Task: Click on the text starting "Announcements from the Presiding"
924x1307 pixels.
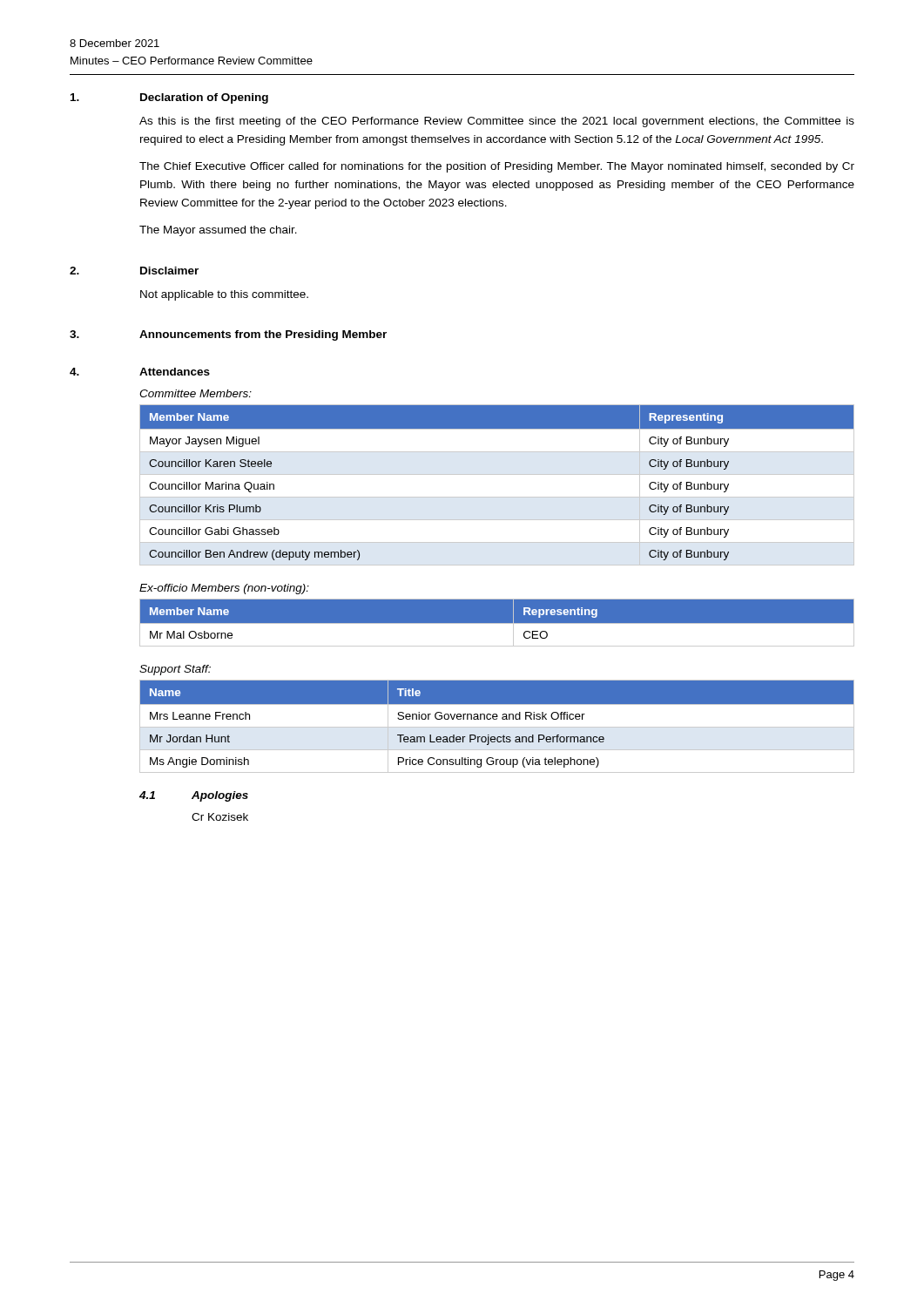Action: tap(263, 335)
